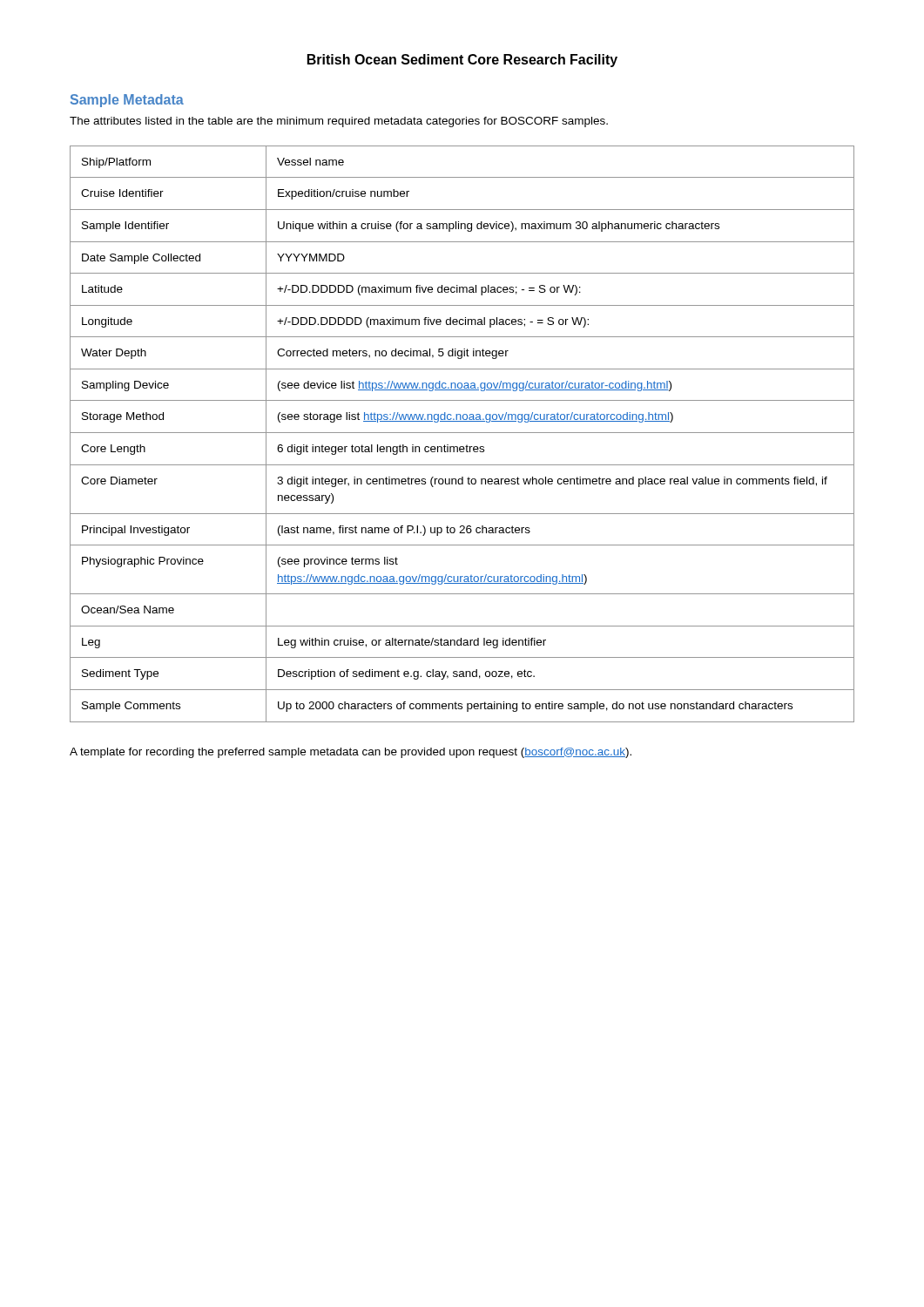
Task: Click where it says "Sample Metadata"
Action: [127, 100]
